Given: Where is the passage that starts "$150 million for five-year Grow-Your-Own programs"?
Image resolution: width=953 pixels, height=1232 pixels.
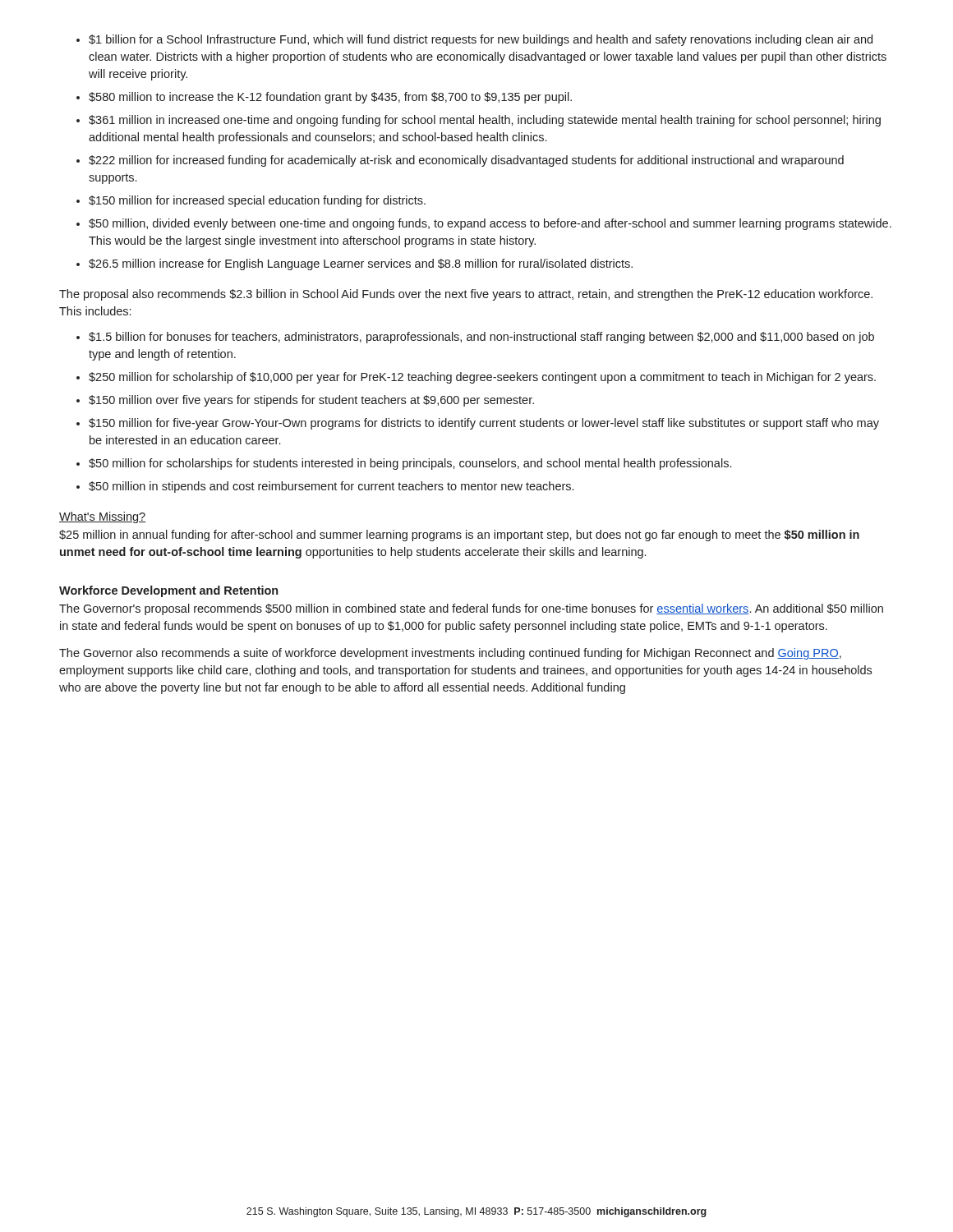Looking at the screenshot, I should [484, 432].
